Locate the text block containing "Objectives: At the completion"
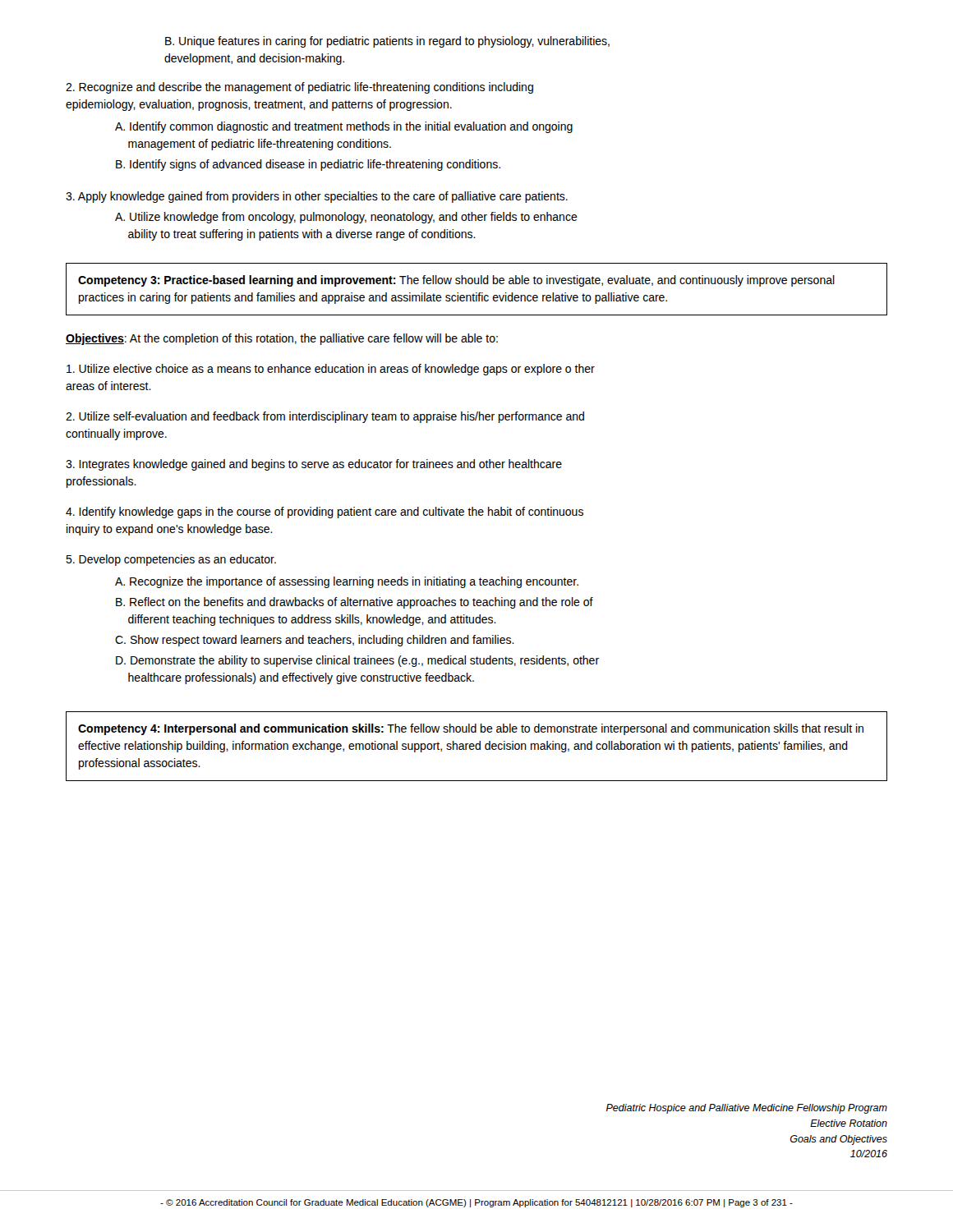Viewport: 953px width, 1232px height. point(282,338)
